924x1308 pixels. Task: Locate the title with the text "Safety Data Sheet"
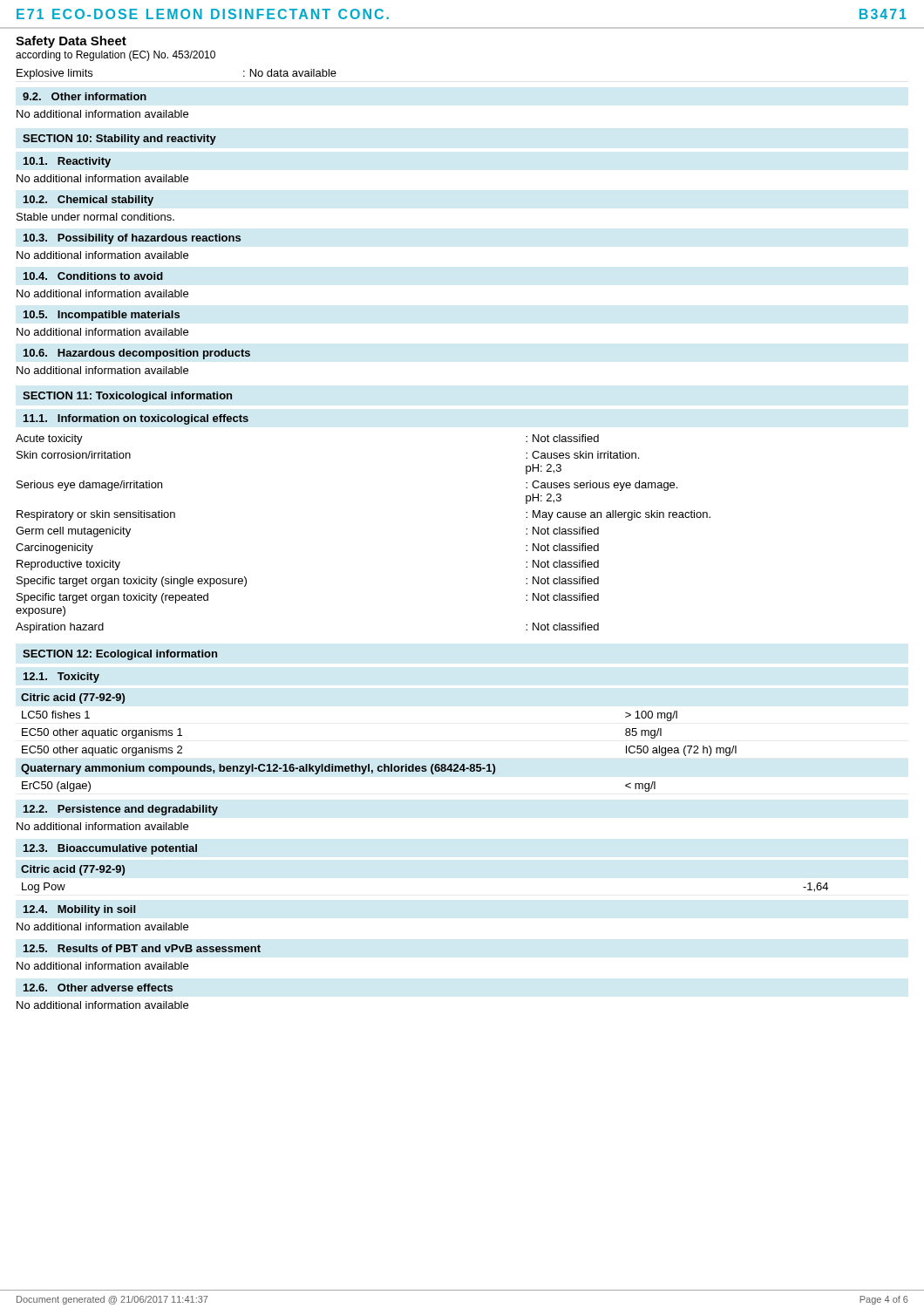(71, 41)
